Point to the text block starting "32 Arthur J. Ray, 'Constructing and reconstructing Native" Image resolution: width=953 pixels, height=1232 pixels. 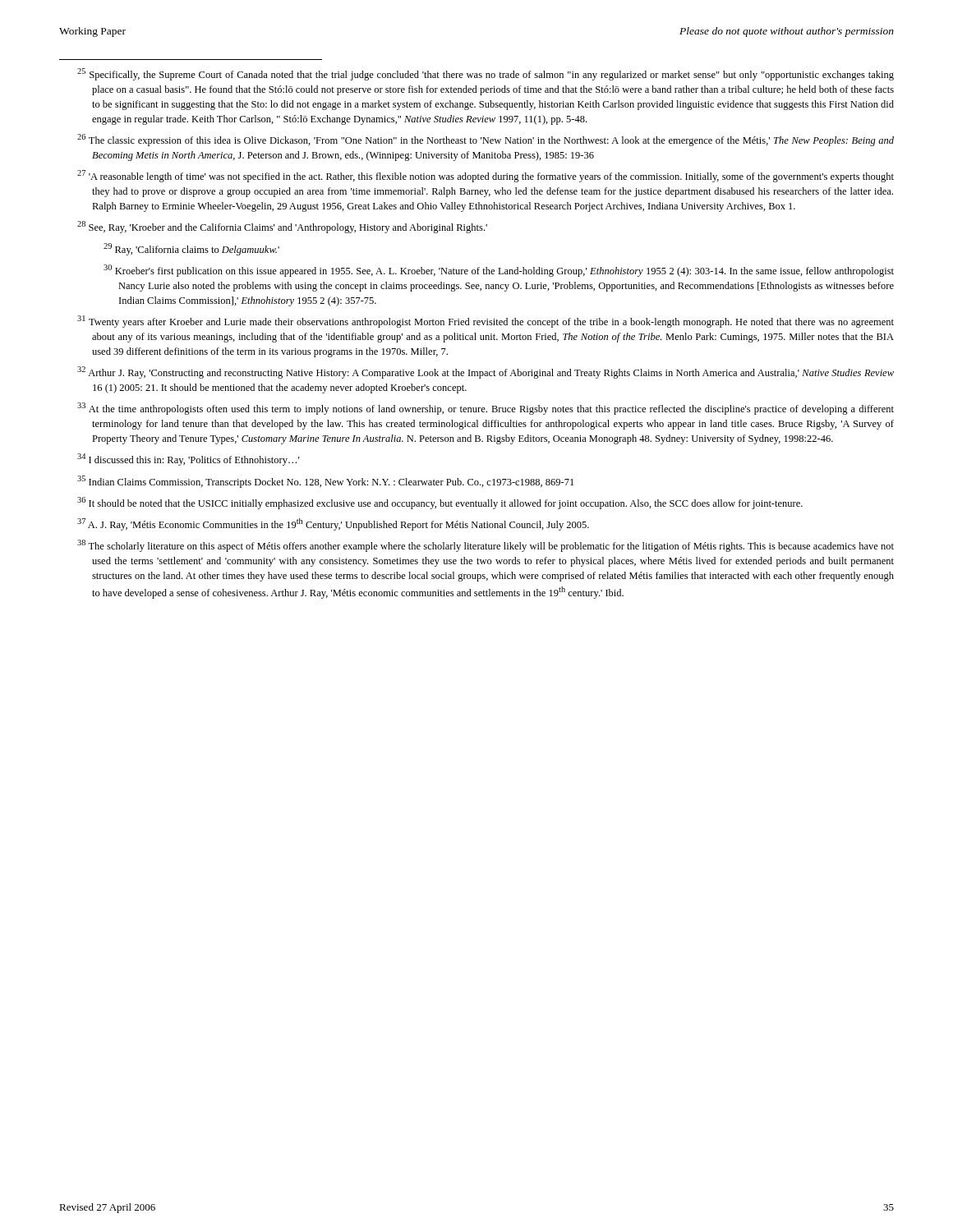click(486, 379)
